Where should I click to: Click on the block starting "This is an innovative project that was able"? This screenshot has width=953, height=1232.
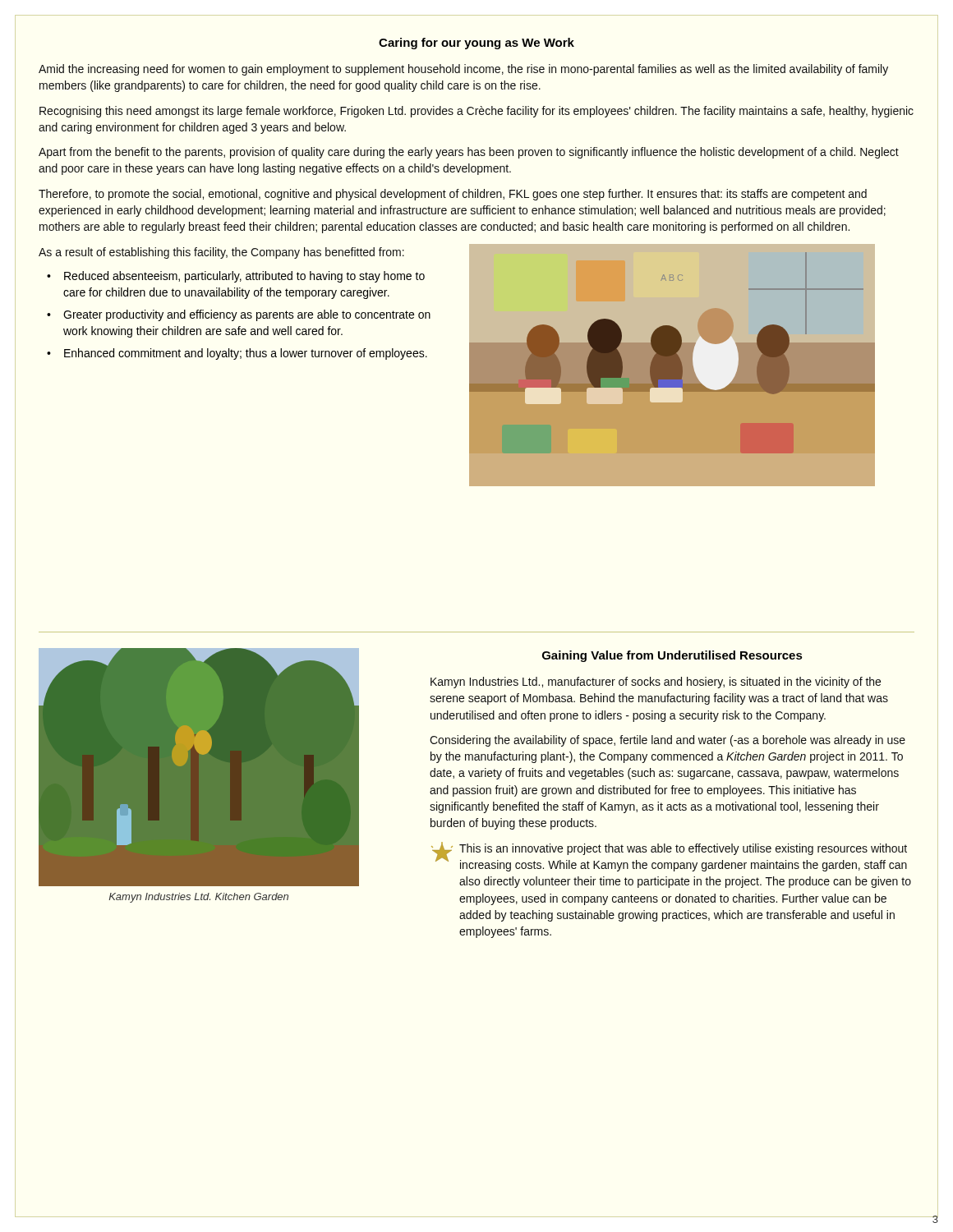pyautogui.click(x=672, y=890)
